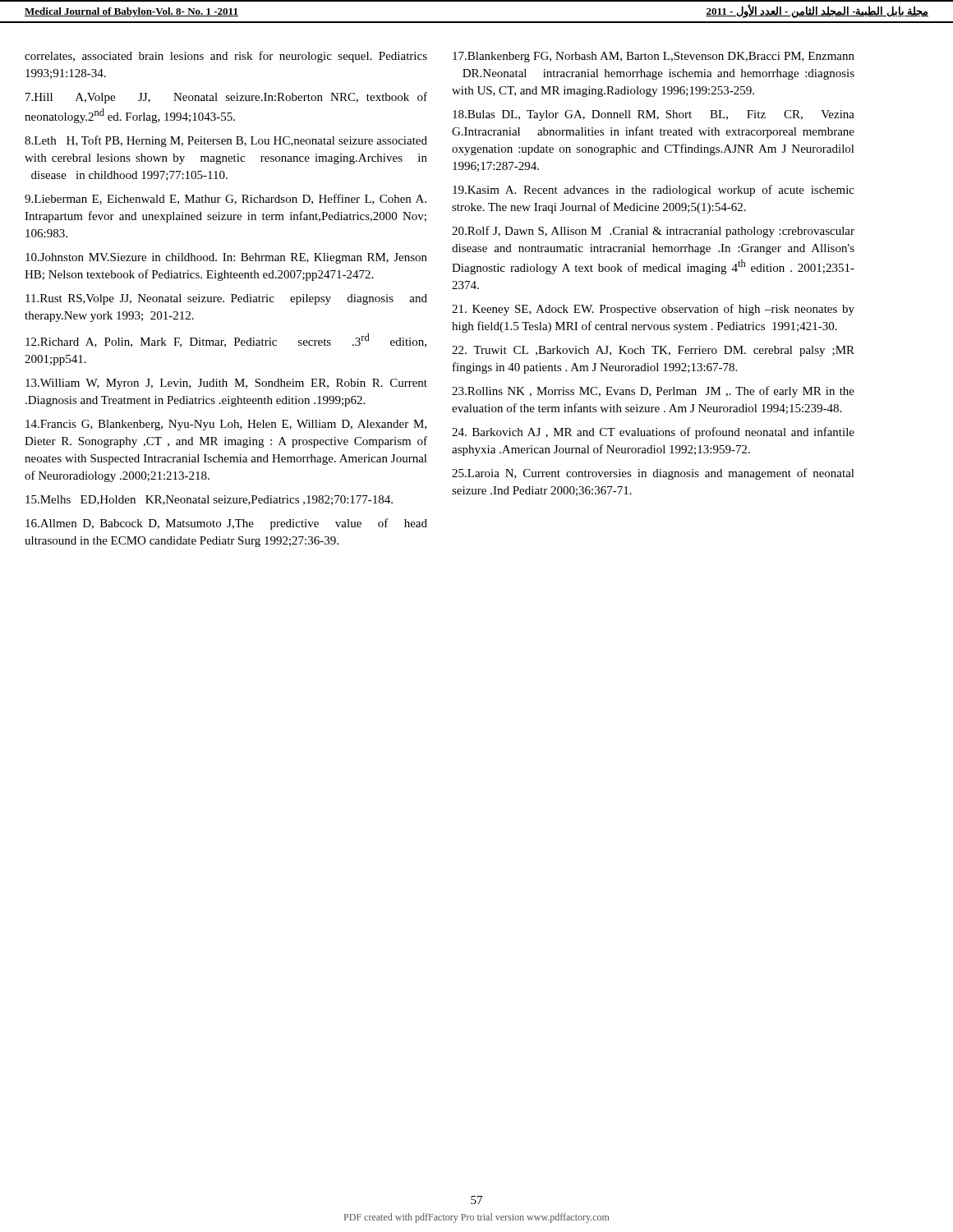Select the list item with the text "23.Rollins NK , Morriss MC, Evans D,"
The height and width of the screenshot is (1232, 953).
coord(653,400)
